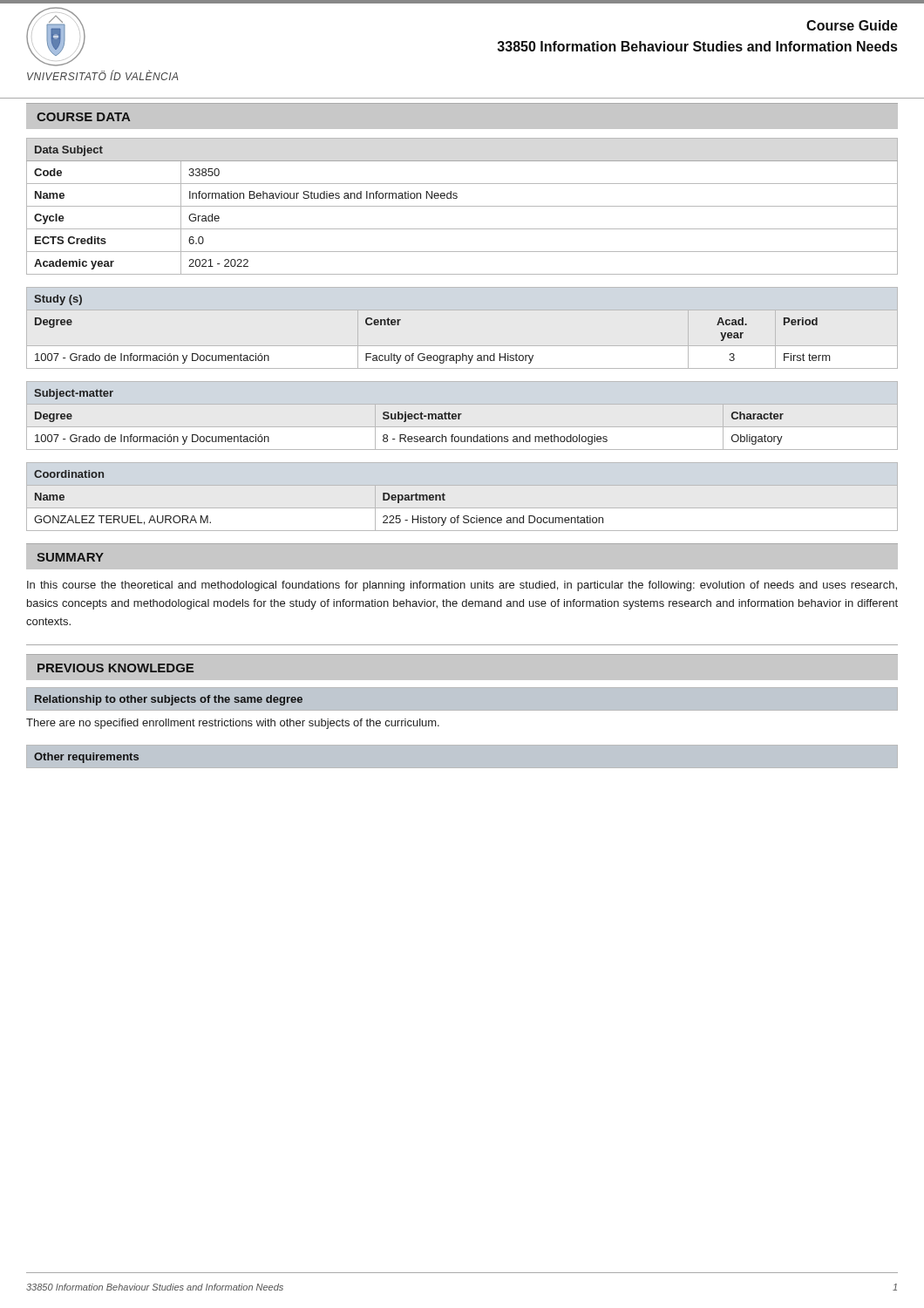Find the table that mentions "Acad. year"

click(x=462, y=328)
